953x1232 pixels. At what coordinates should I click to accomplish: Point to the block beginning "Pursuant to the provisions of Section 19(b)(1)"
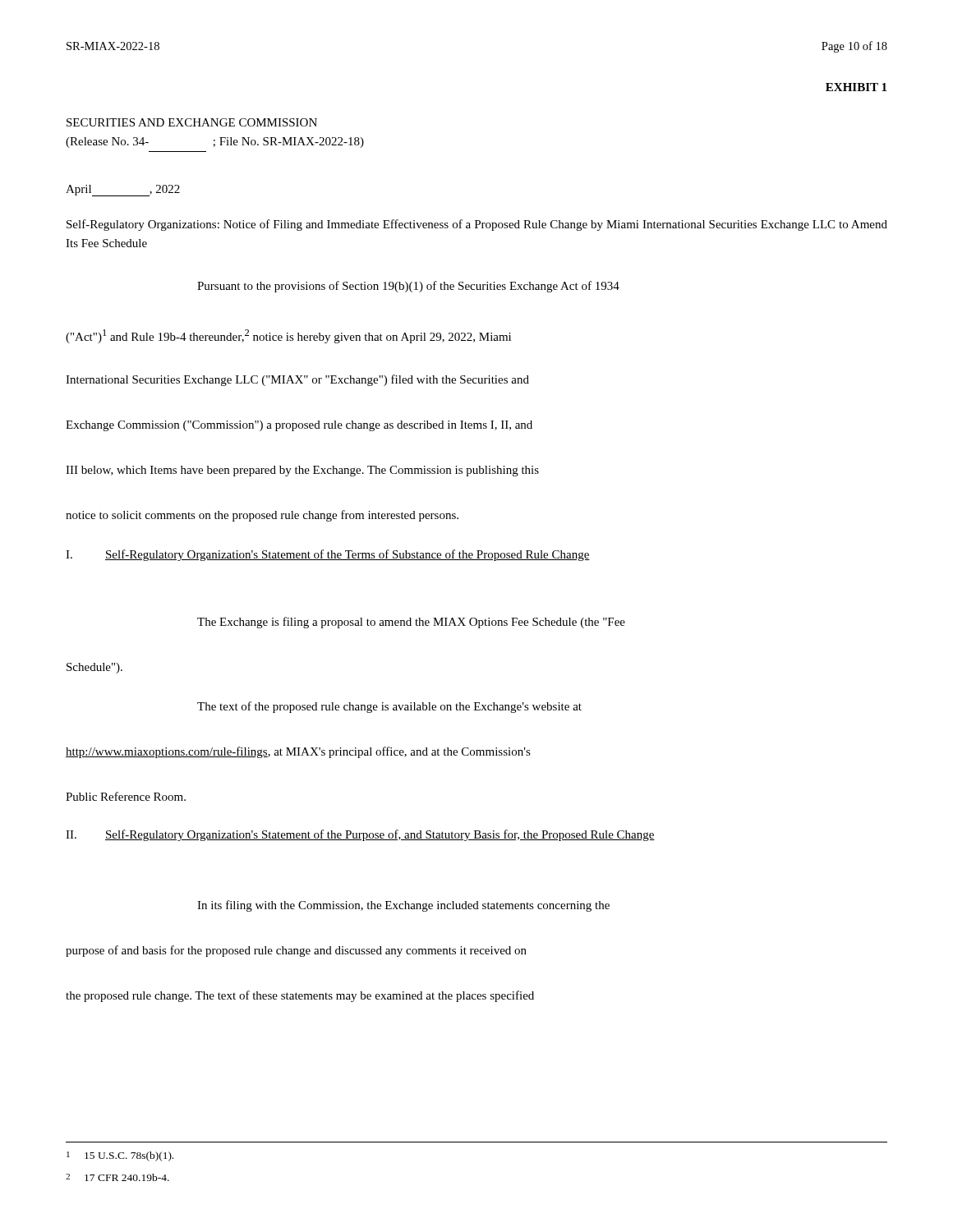[408, 286]
